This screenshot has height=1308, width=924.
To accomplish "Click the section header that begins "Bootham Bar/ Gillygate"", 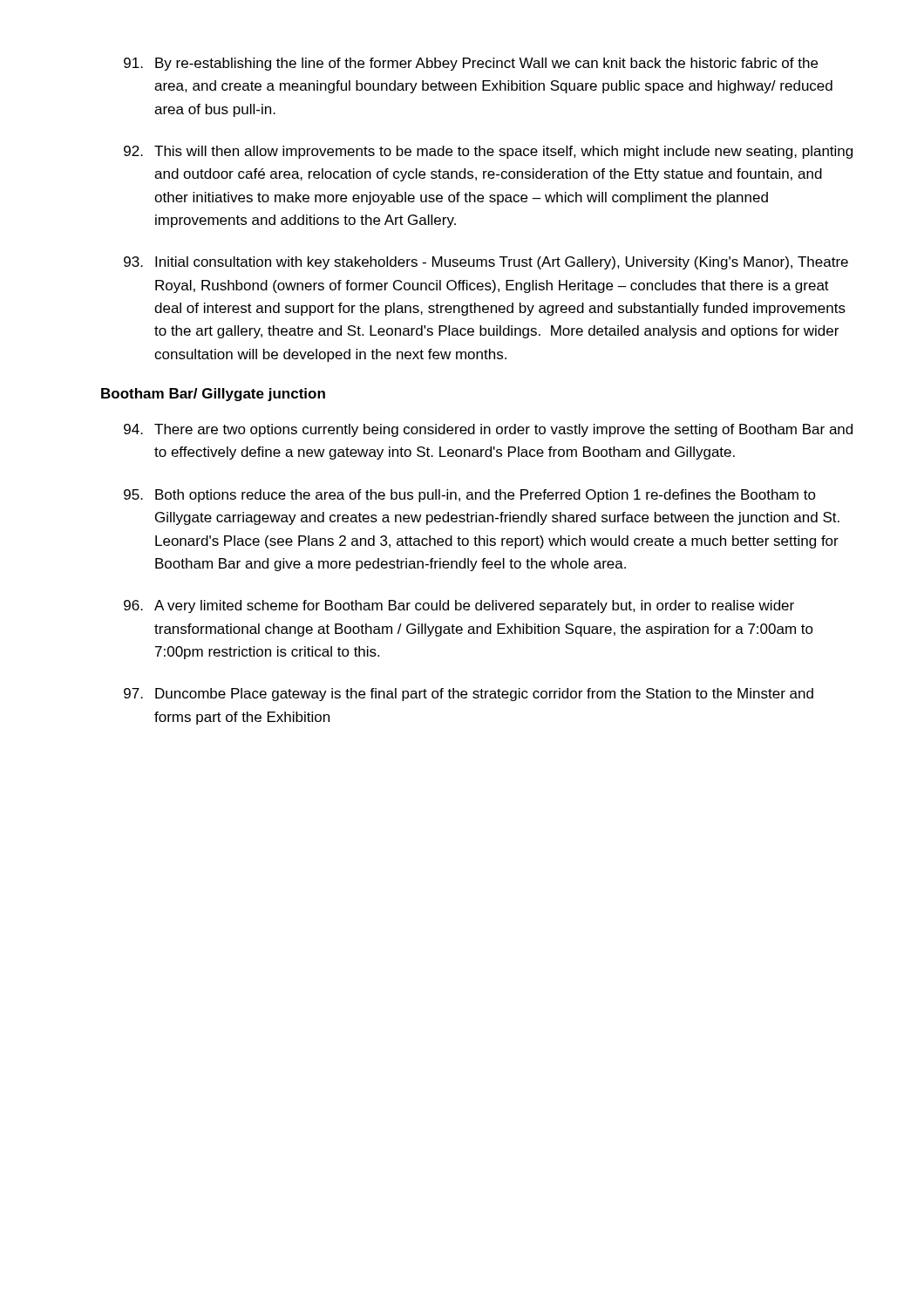I will click(213, 394).
